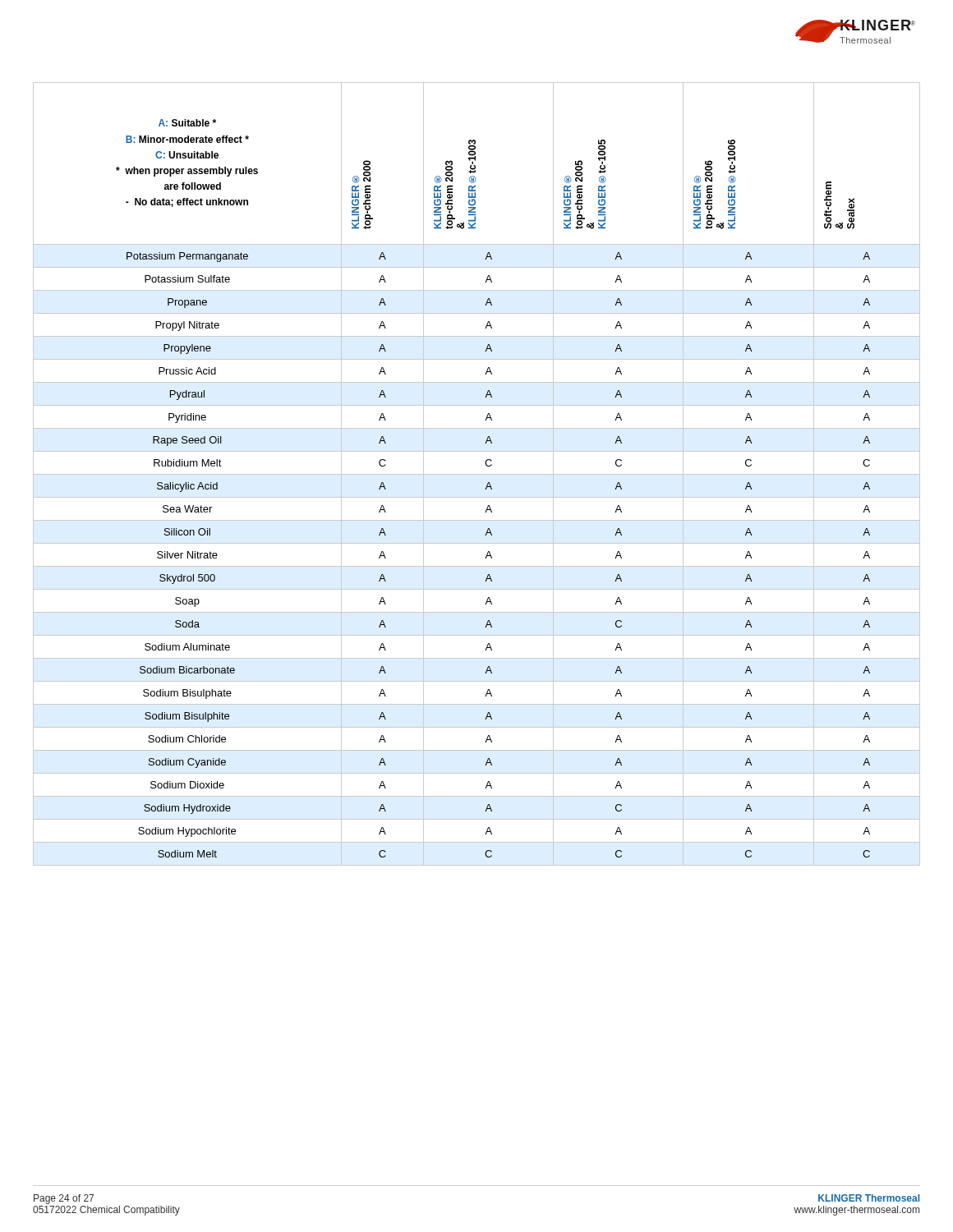Select the table
Screen dimensions: 1232x953
click(476, 474)
